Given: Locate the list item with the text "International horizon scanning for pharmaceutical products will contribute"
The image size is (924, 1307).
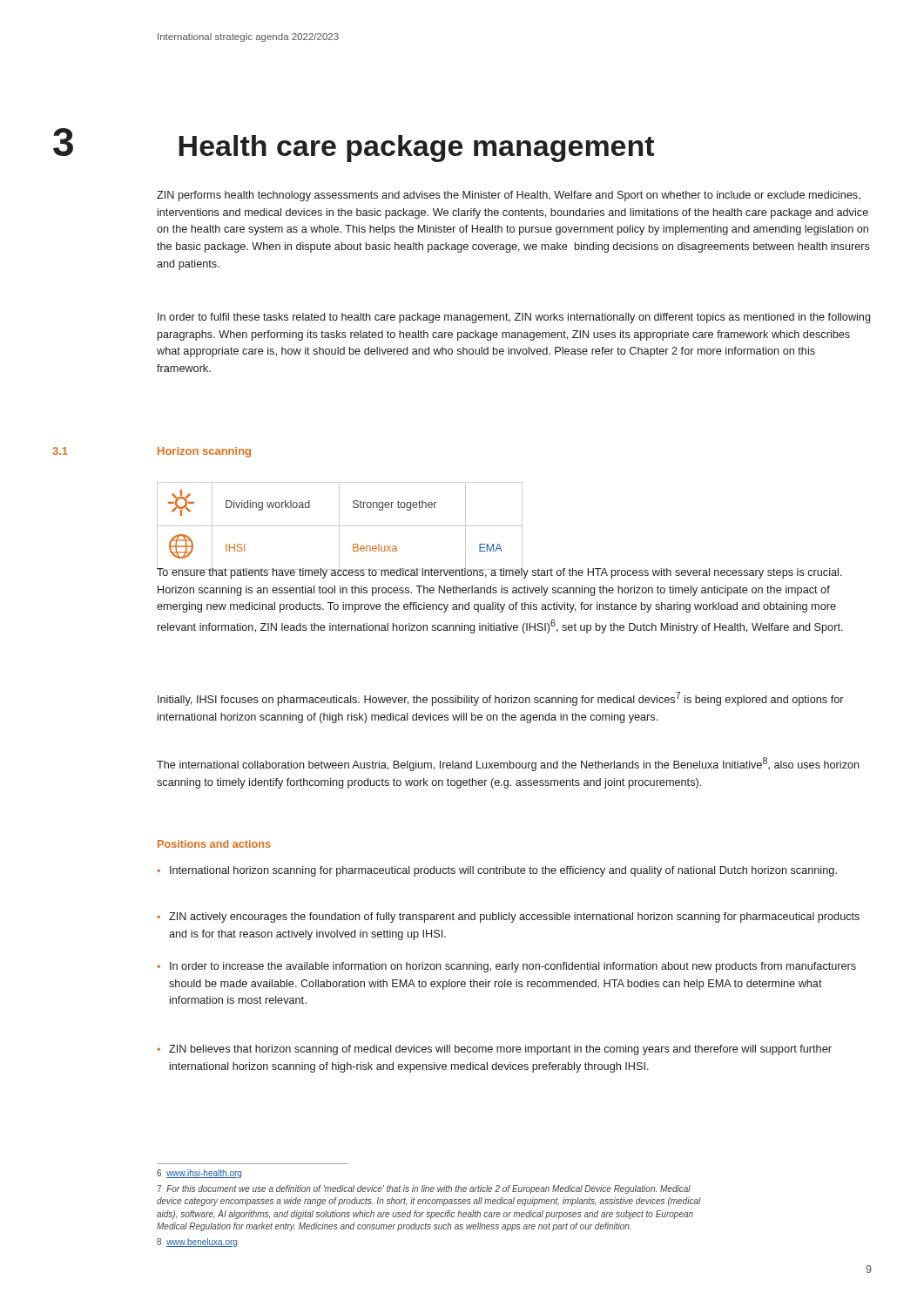Looking at the screenshot, I should tap(514, 871).
